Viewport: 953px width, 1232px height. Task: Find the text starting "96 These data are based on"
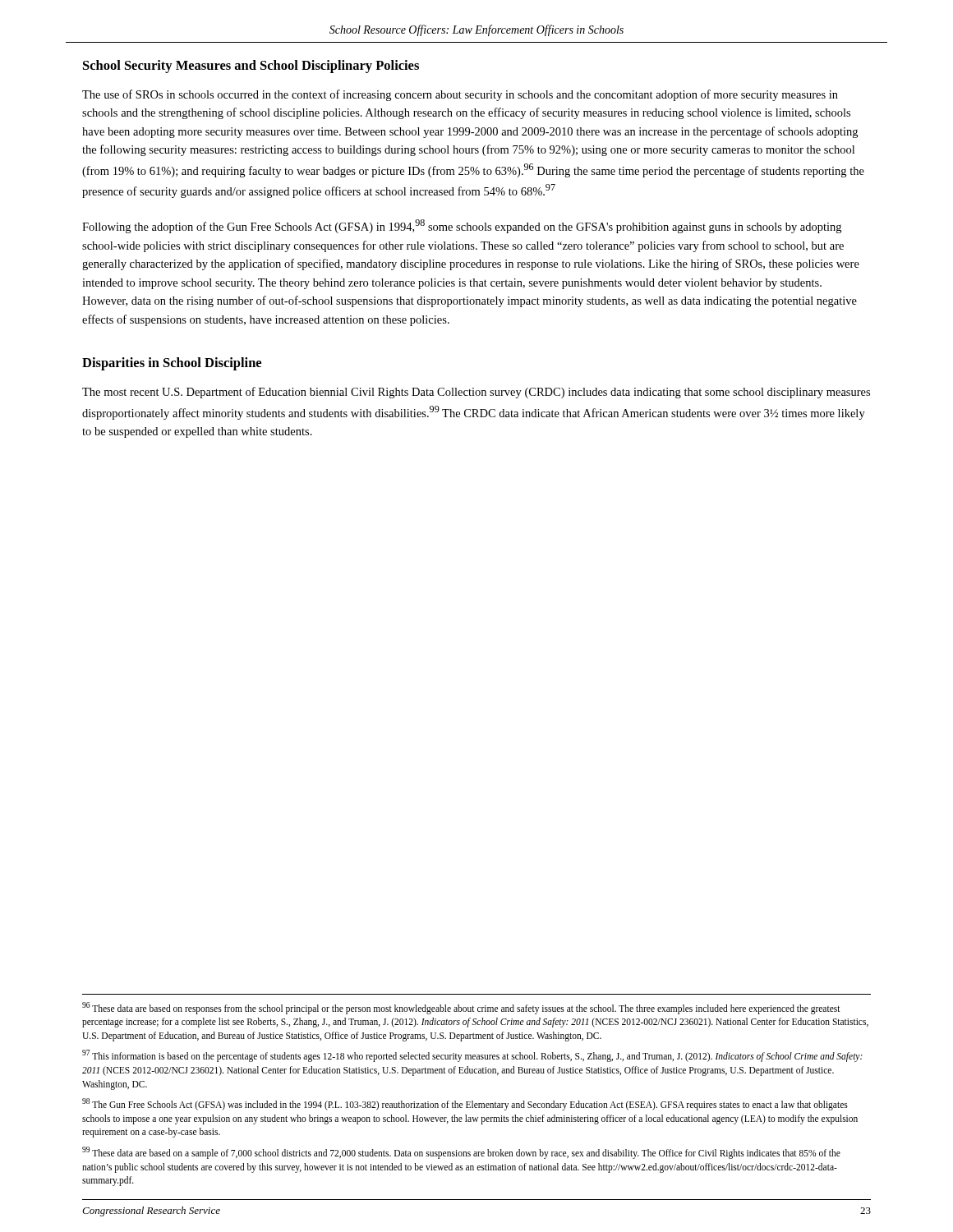point(475,1020)
